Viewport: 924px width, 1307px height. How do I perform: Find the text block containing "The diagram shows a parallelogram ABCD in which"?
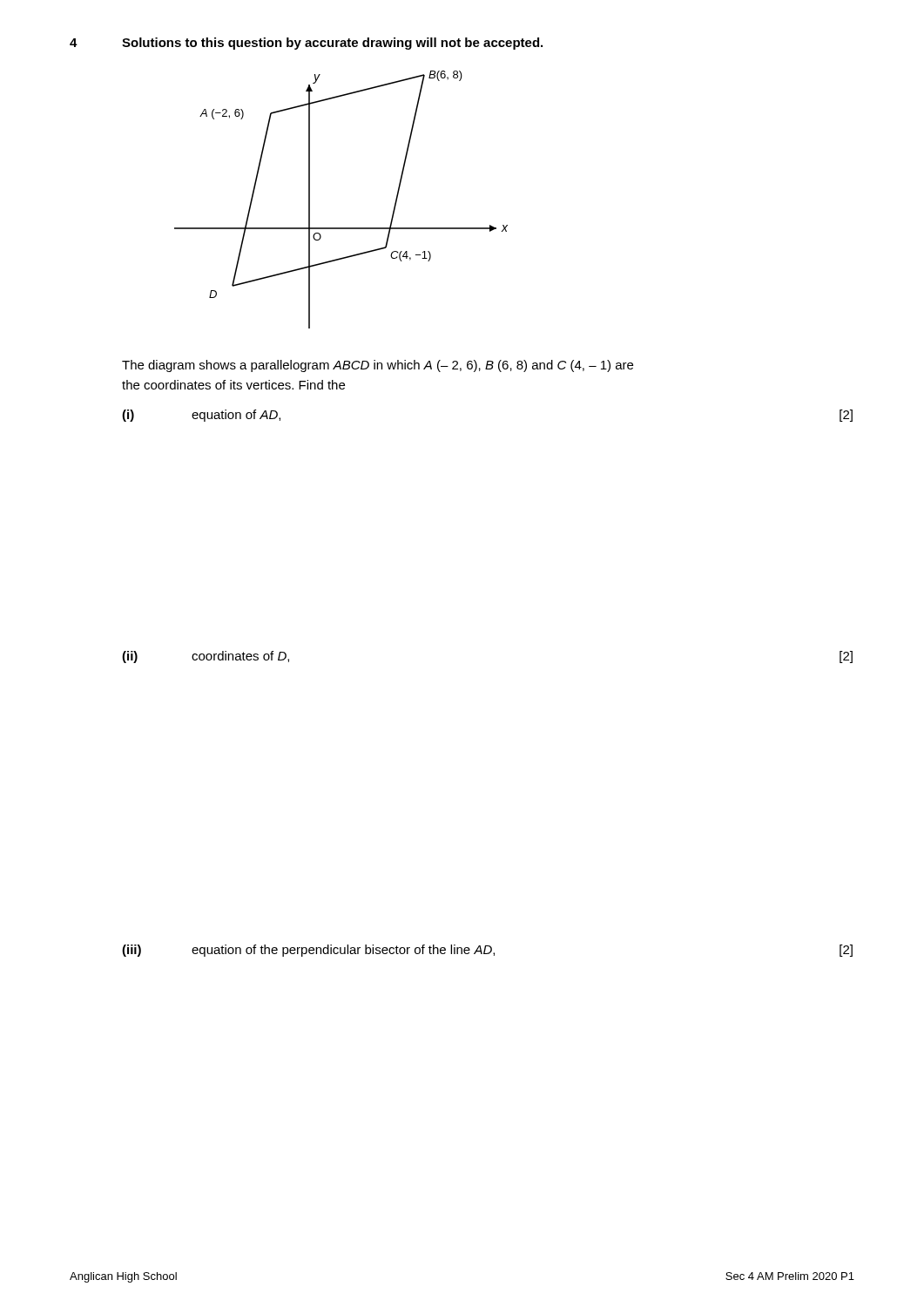(x=378, y=374)
